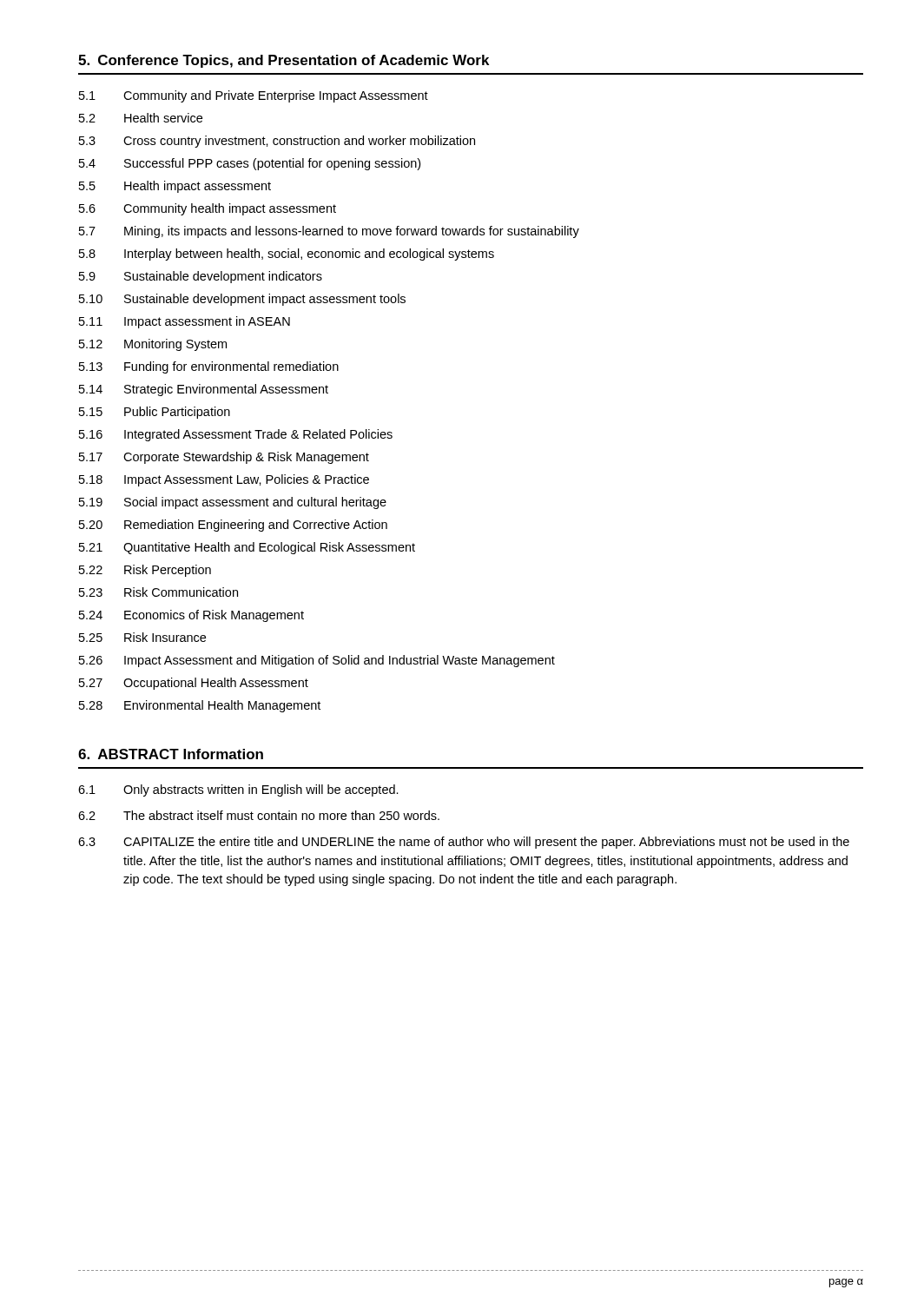Screen dimensions: 1303x924
Task: Locate the text "5.19 Social impact assessment and cultural heritage"
Action: point(232,503)
